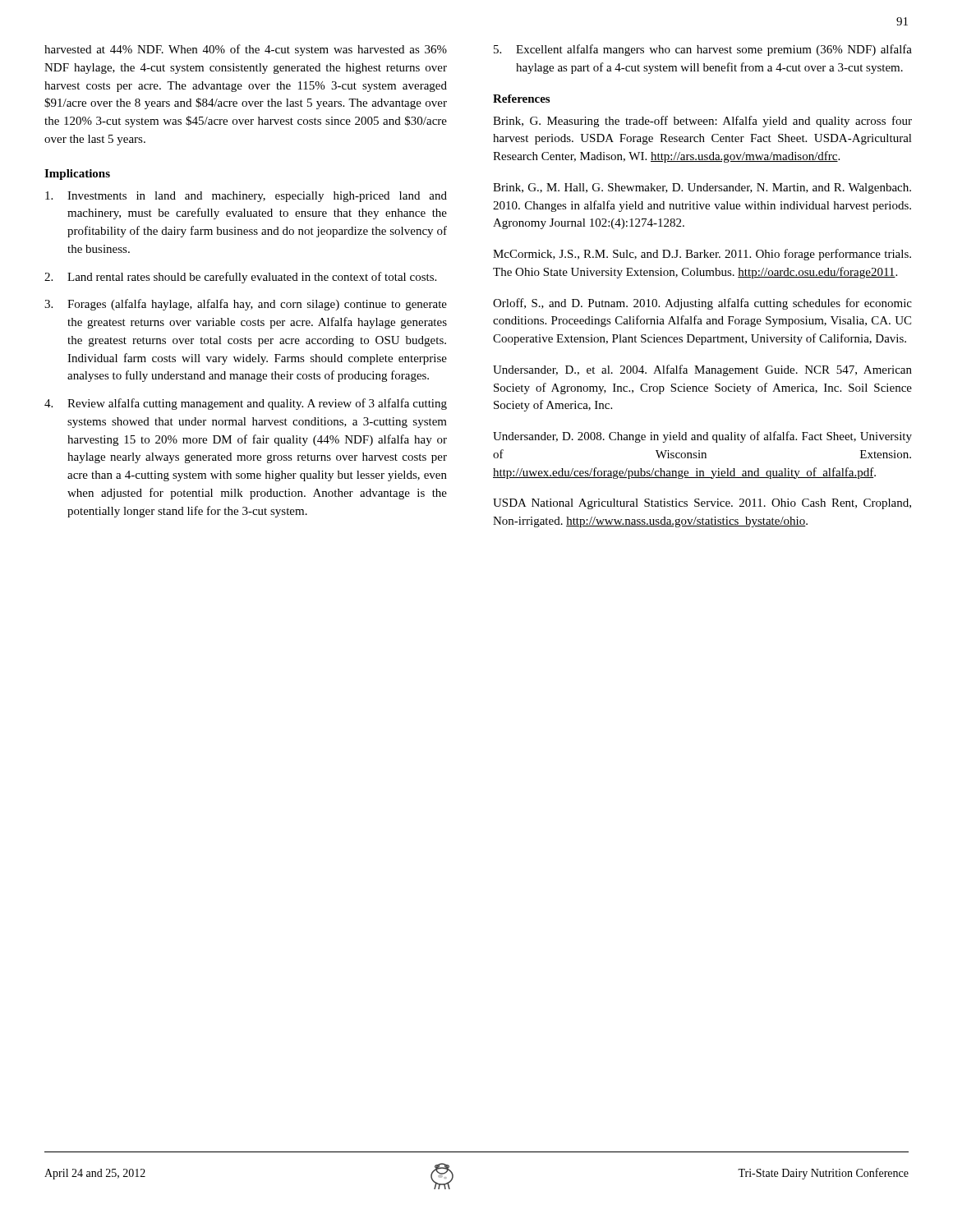Locate the text block starting "McCormick, J.S., R.M. Sulc,"

702,263
